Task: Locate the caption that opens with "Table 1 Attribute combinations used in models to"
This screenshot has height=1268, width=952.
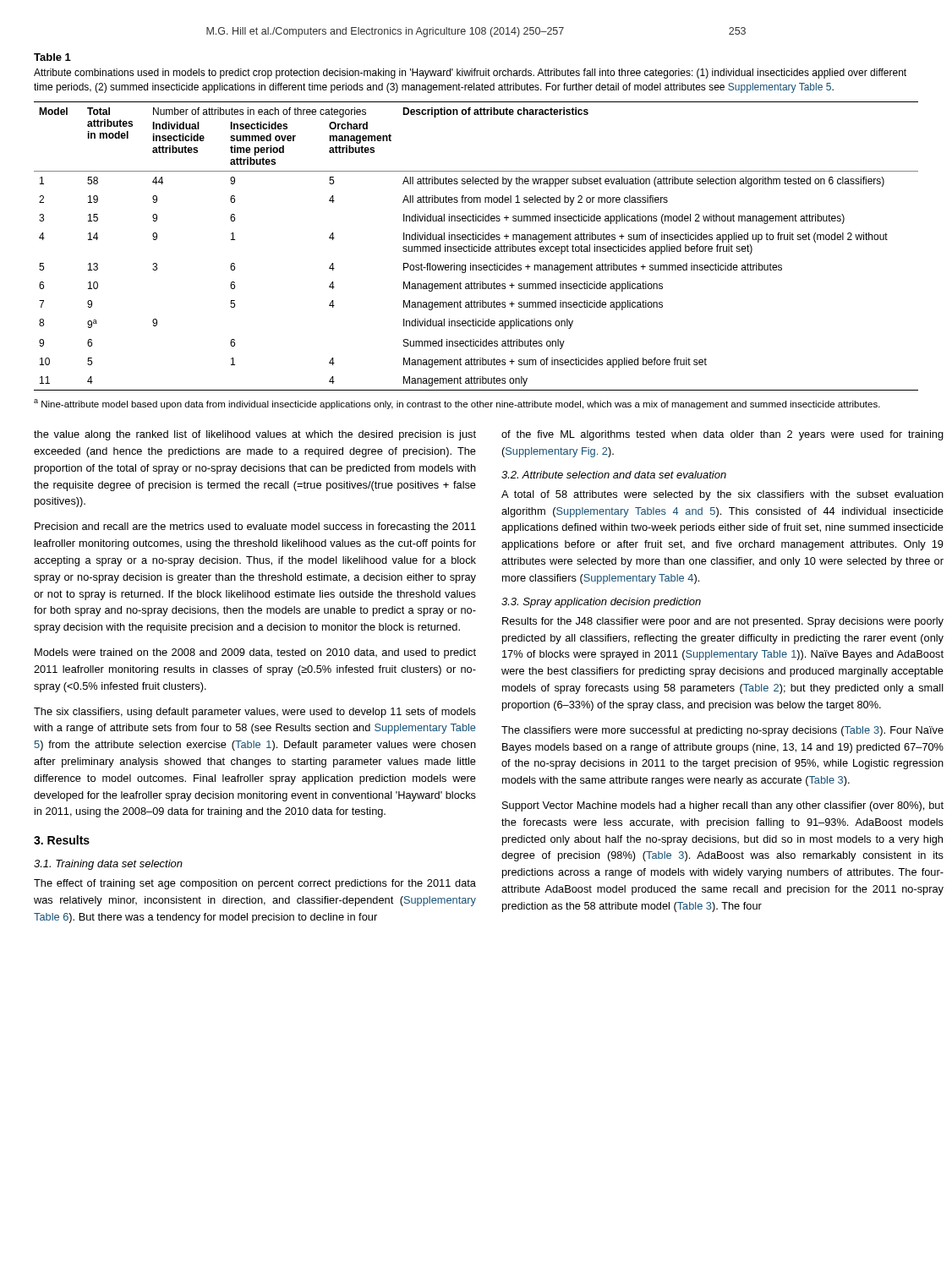Action: [476, 73]
